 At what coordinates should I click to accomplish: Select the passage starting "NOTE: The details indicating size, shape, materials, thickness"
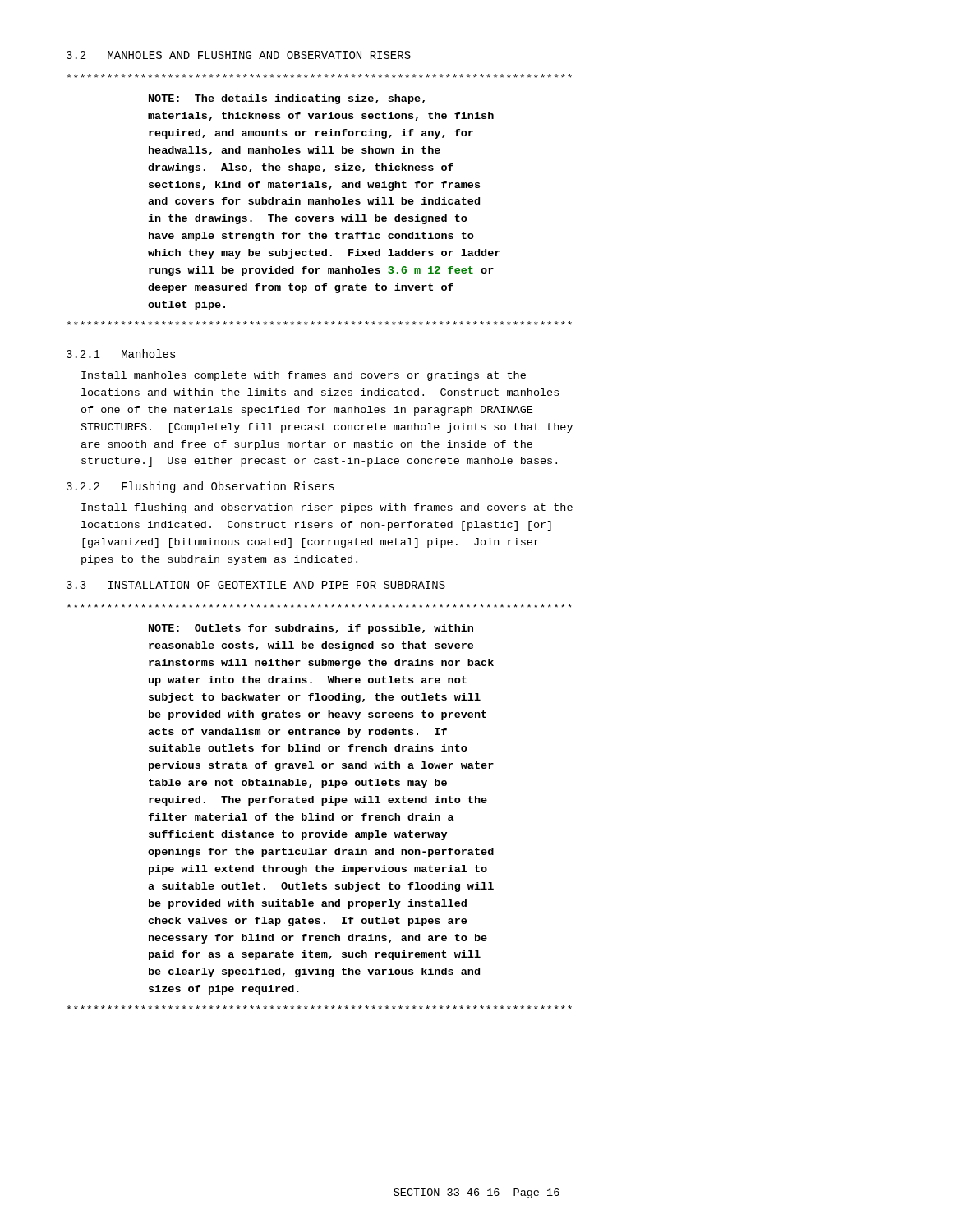[x=476, y=203]
